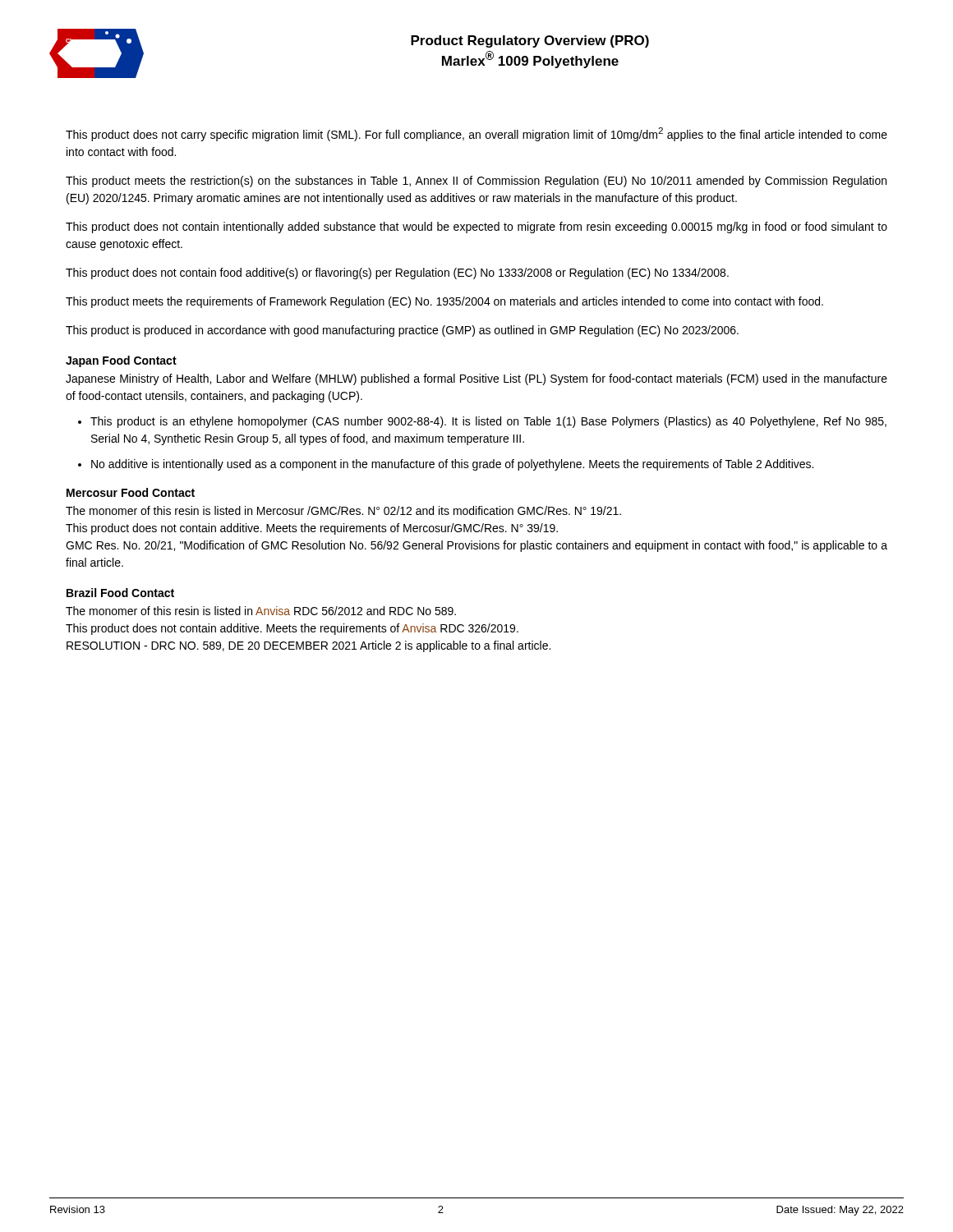Click on the text block that says "This product meets the restriction(s)"
This screenshot has height=1232, width=953.
click(x=476, y=189)
